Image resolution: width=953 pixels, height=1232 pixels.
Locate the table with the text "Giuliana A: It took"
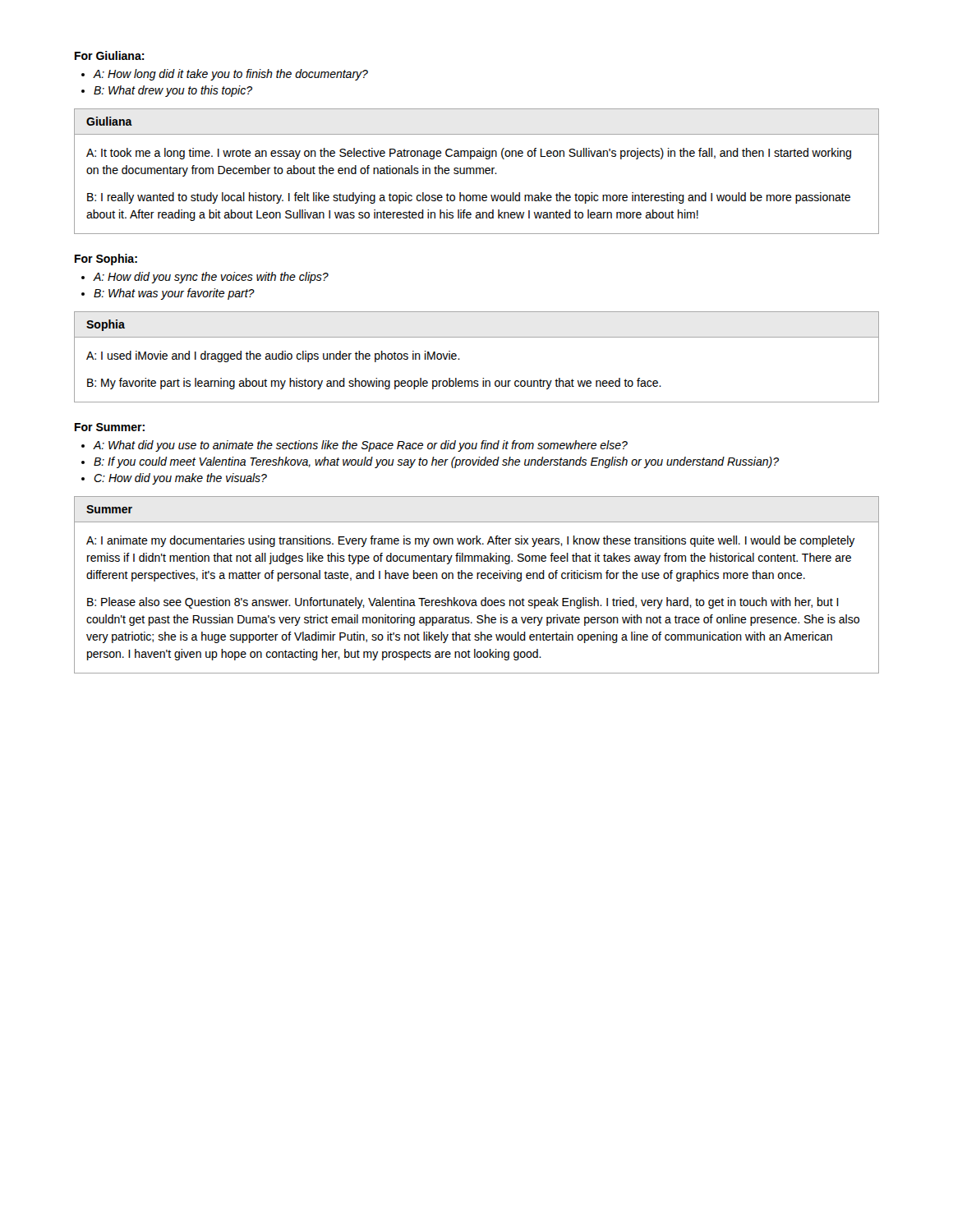pyautogui.click(x=476, y=171)
